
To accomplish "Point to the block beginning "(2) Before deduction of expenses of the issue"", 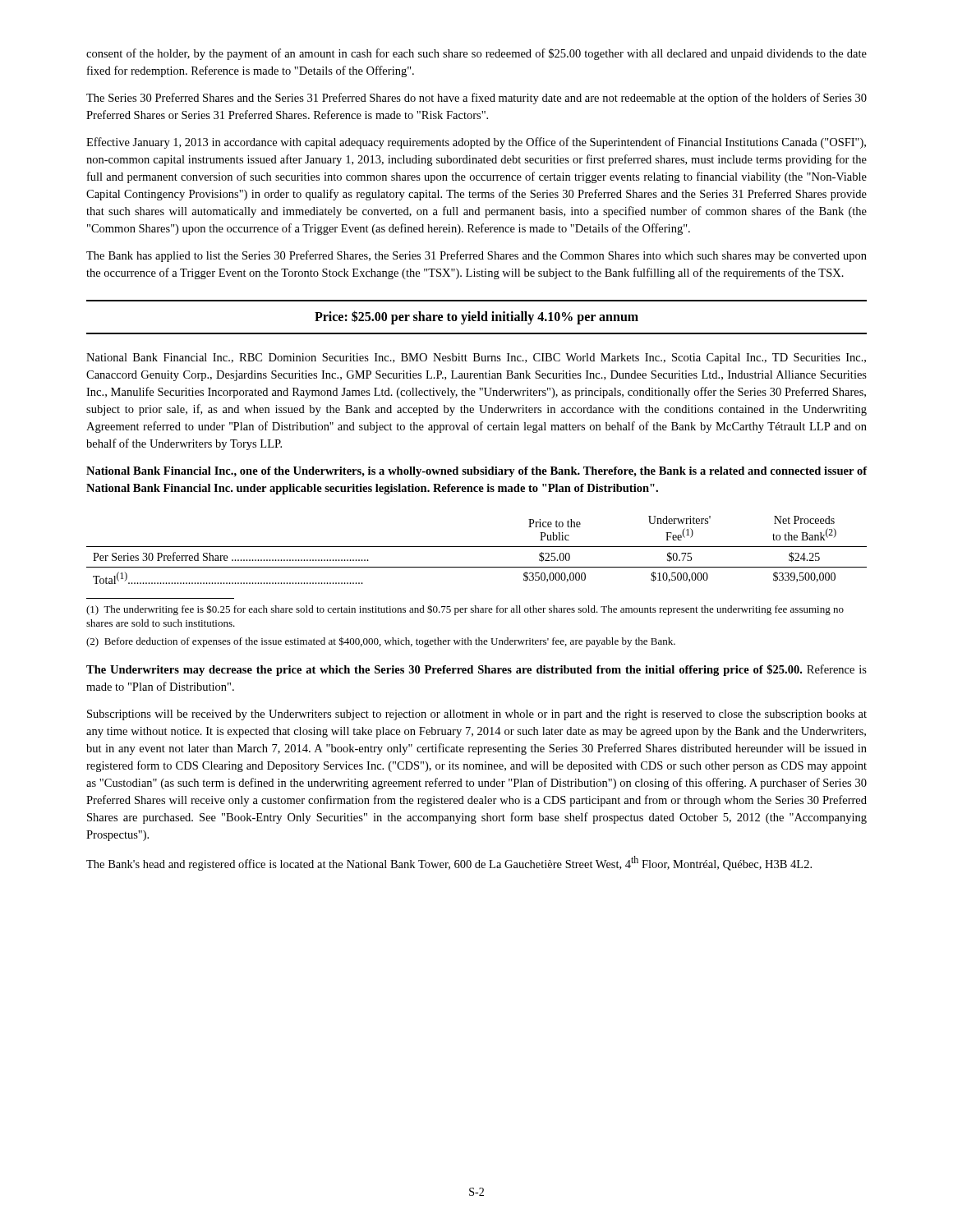I will (476, 641).
